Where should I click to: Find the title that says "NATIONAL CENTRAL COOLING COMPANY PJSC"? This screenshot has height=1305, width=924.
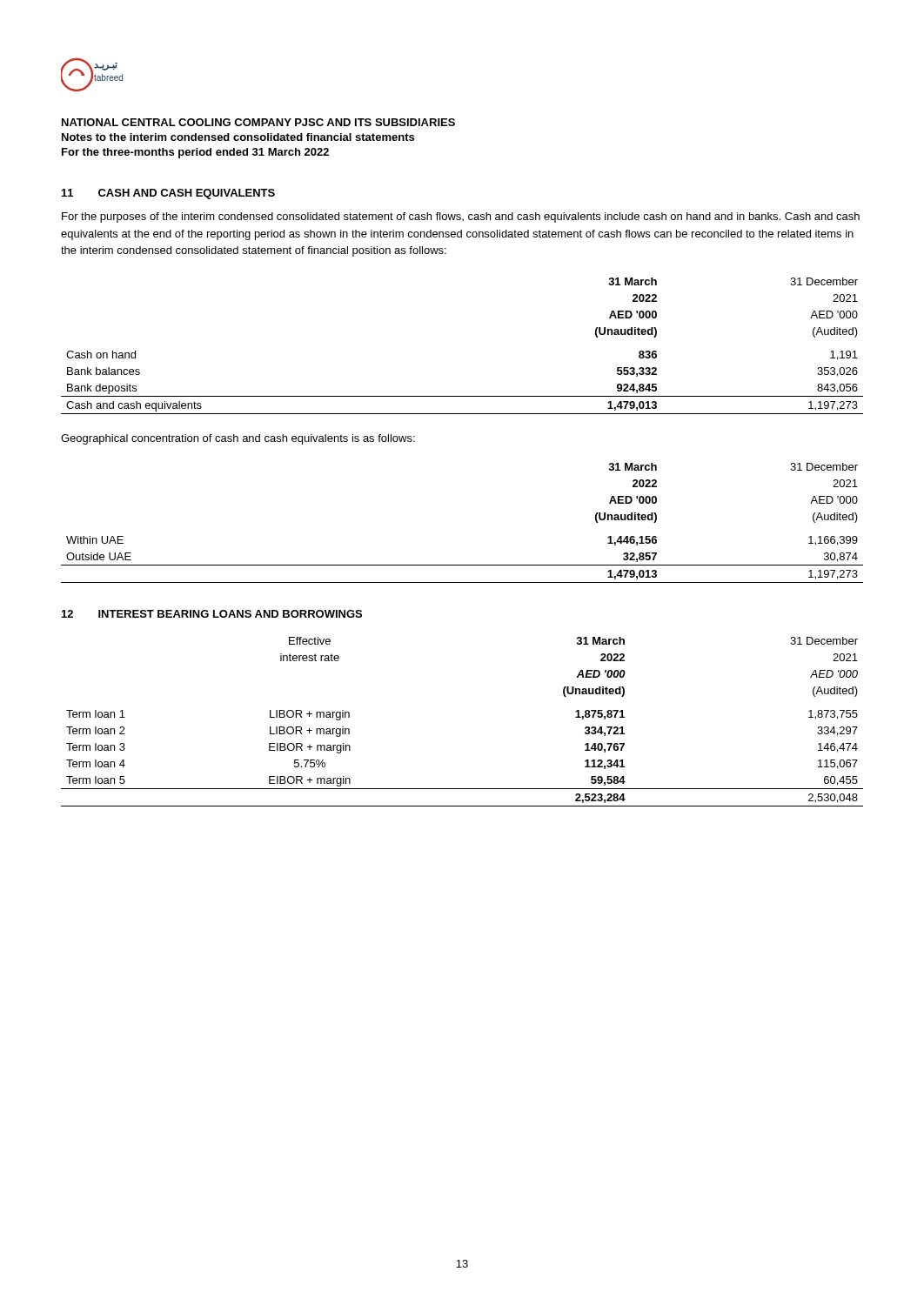pyautogui.click(x=258, y=122)
